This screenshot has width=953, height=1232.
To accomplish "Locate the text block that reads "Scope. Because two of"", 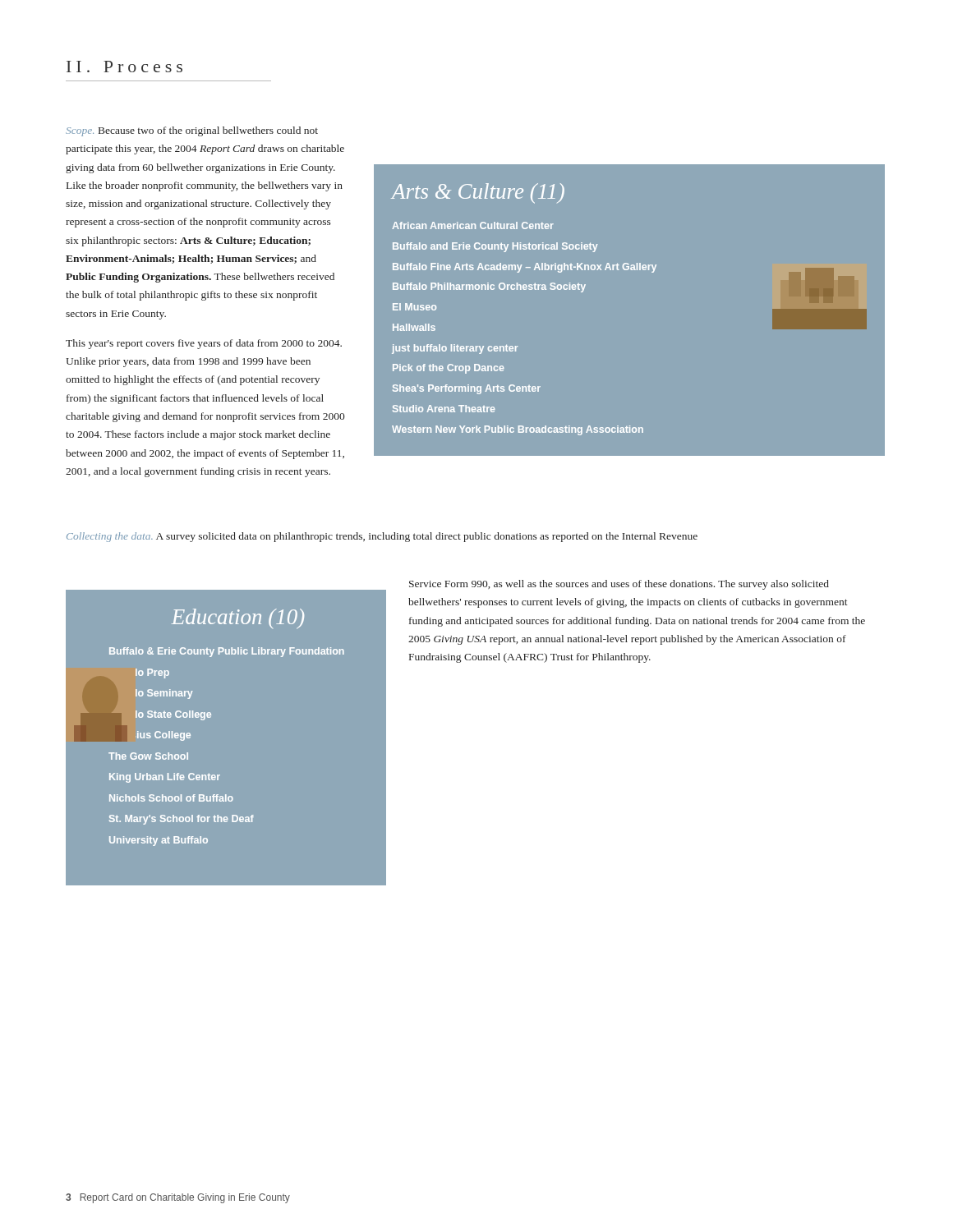I will tap(205, 301).
